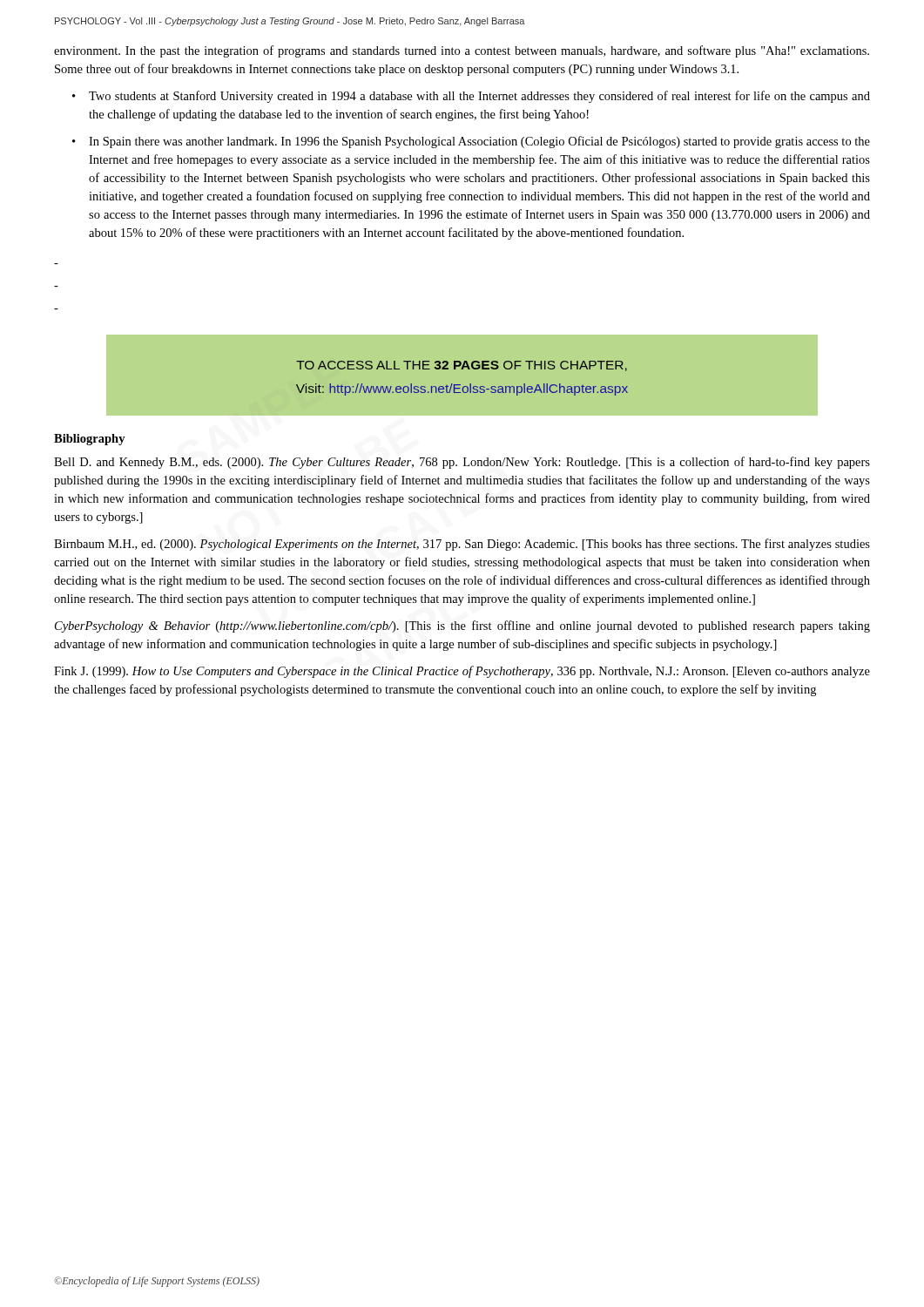
Task: Click the section header
Action: 89,438
